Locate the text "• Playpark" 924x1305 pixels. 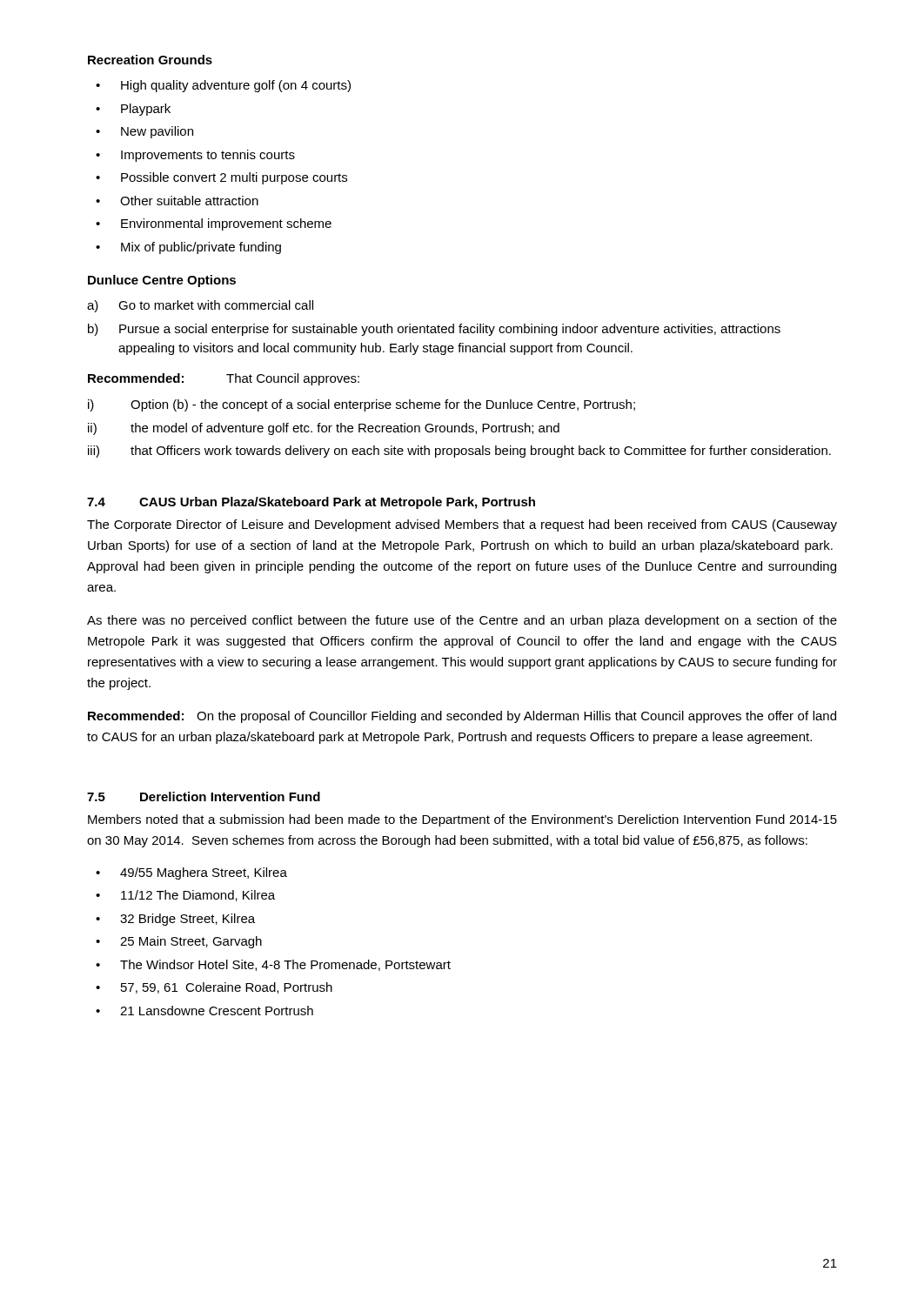coord(133,110)
